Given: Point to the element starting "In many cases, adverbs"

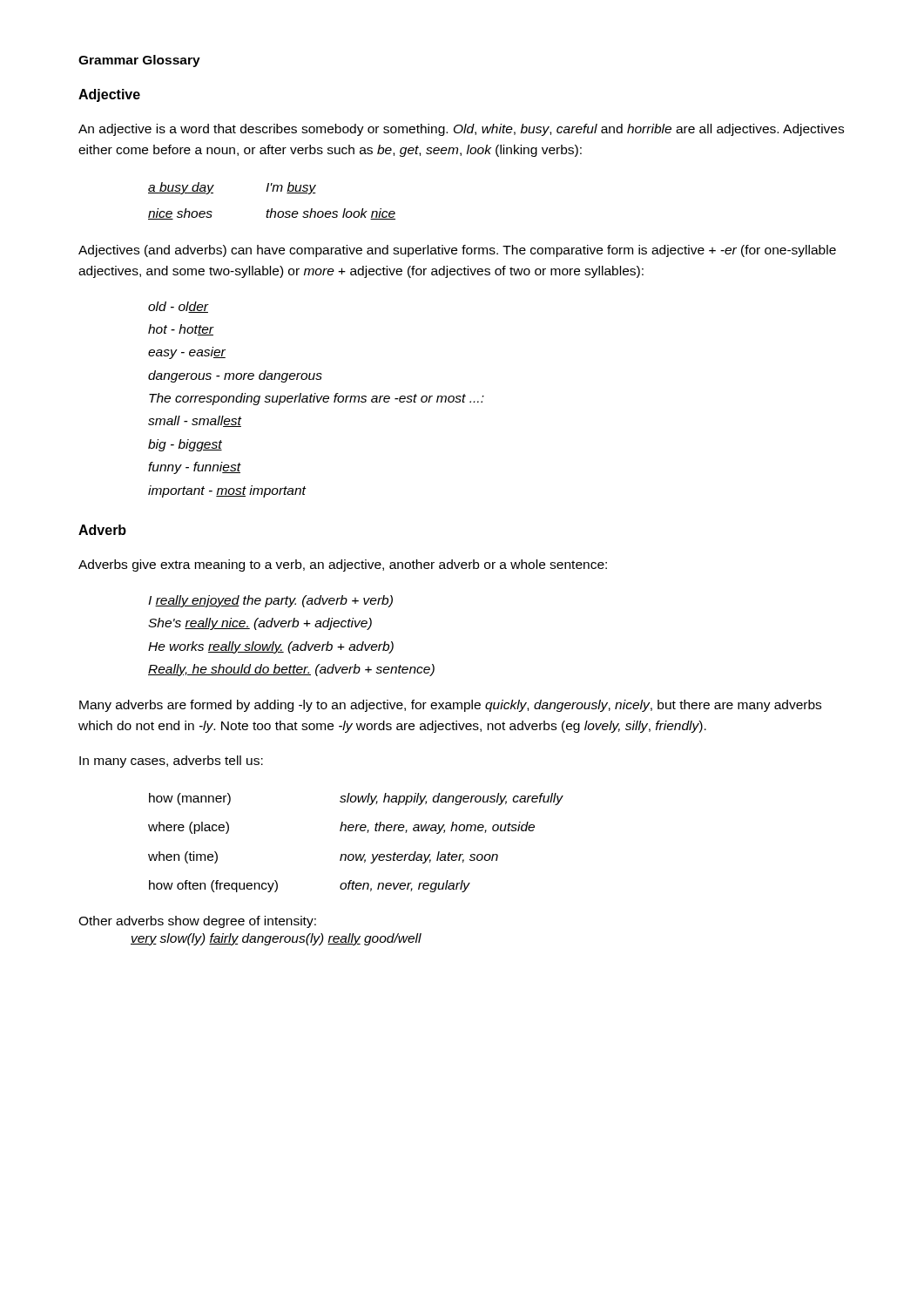Looking at the screenshot, I should click(171, 760).
